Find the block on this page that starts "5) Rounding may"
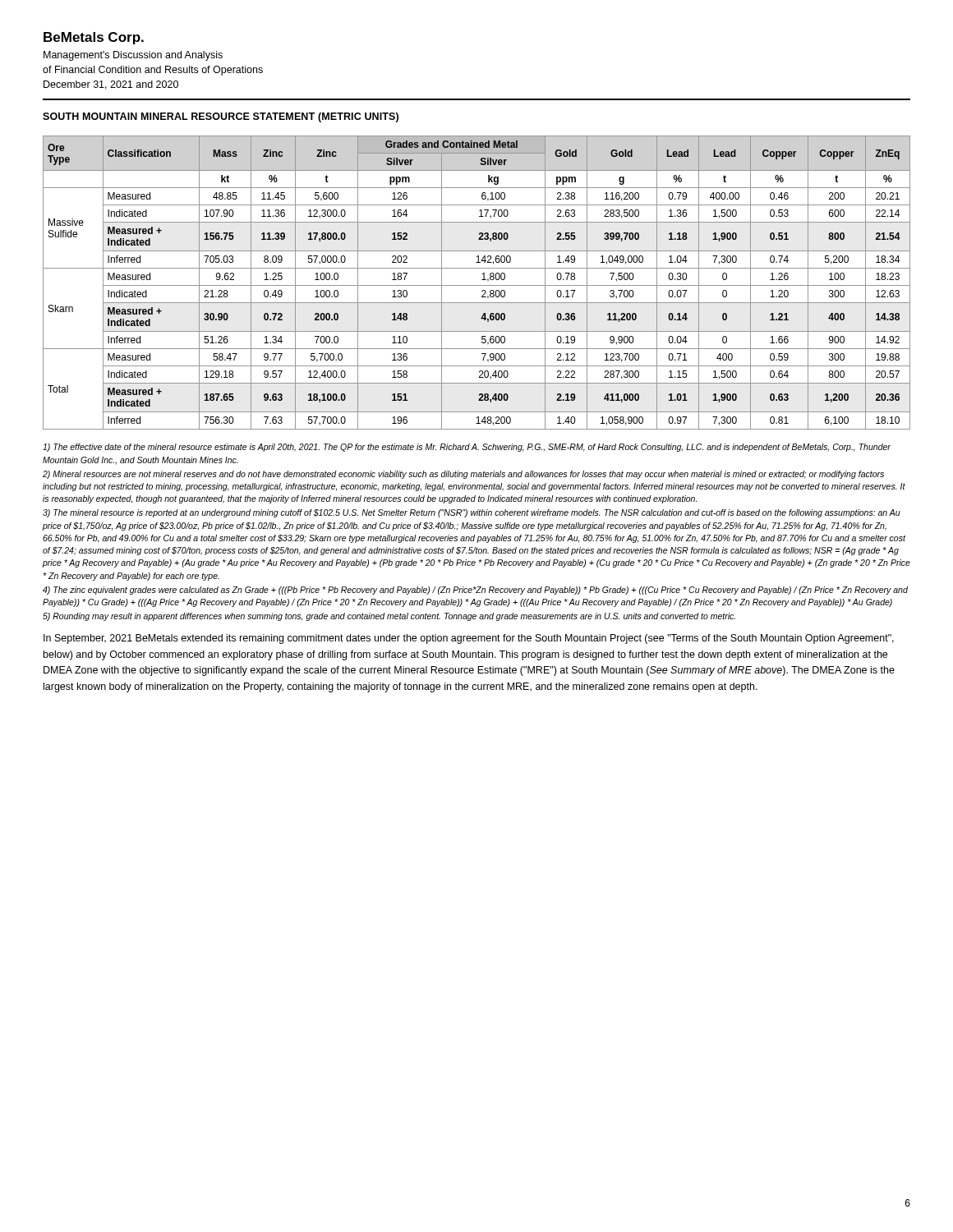The height and width of the screenshot is (1232, 953). [389, 616]
